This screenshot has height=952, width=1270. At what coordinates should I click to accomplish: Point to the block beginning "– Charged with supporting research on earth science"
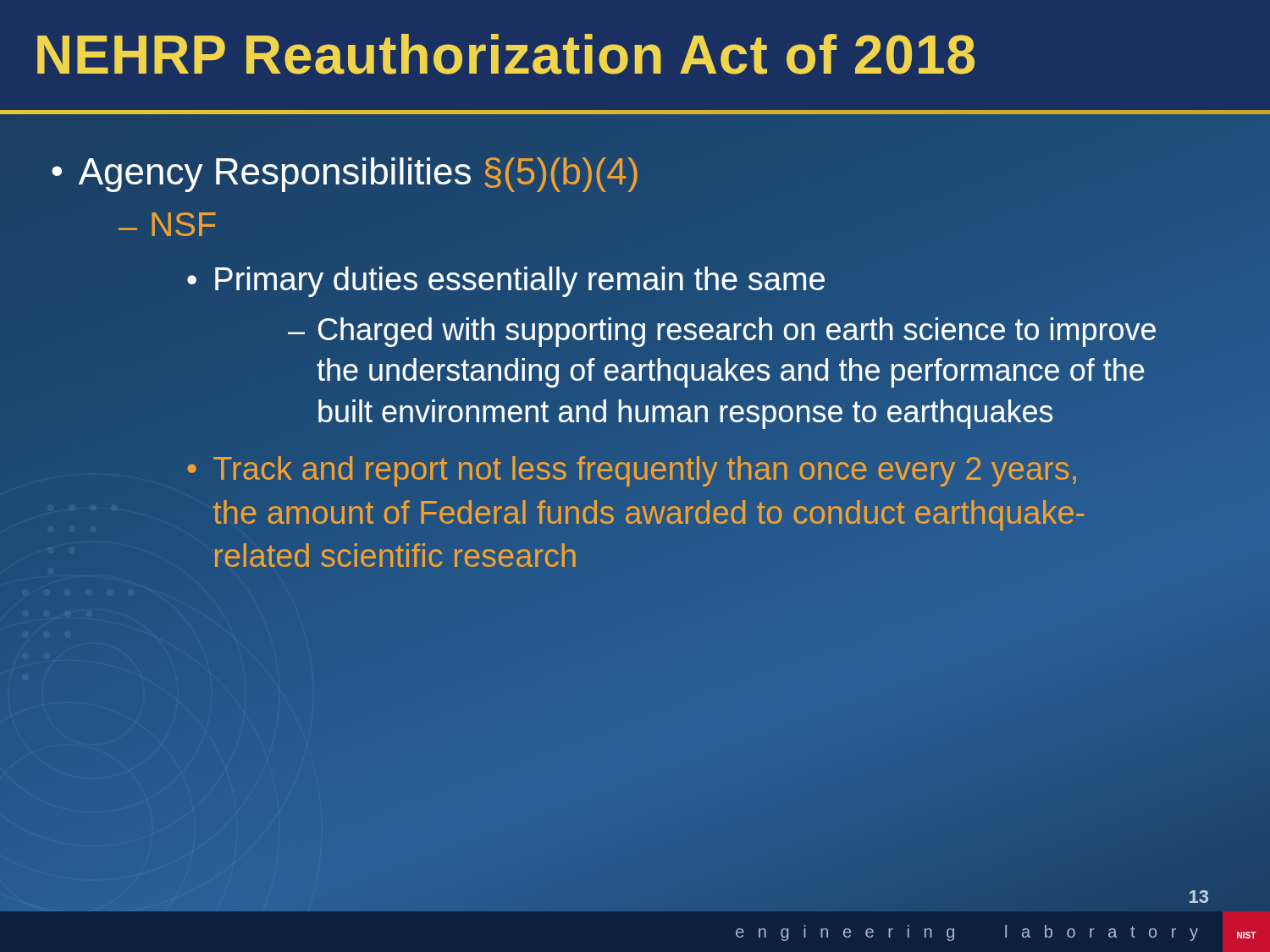[x=722, y=371]
